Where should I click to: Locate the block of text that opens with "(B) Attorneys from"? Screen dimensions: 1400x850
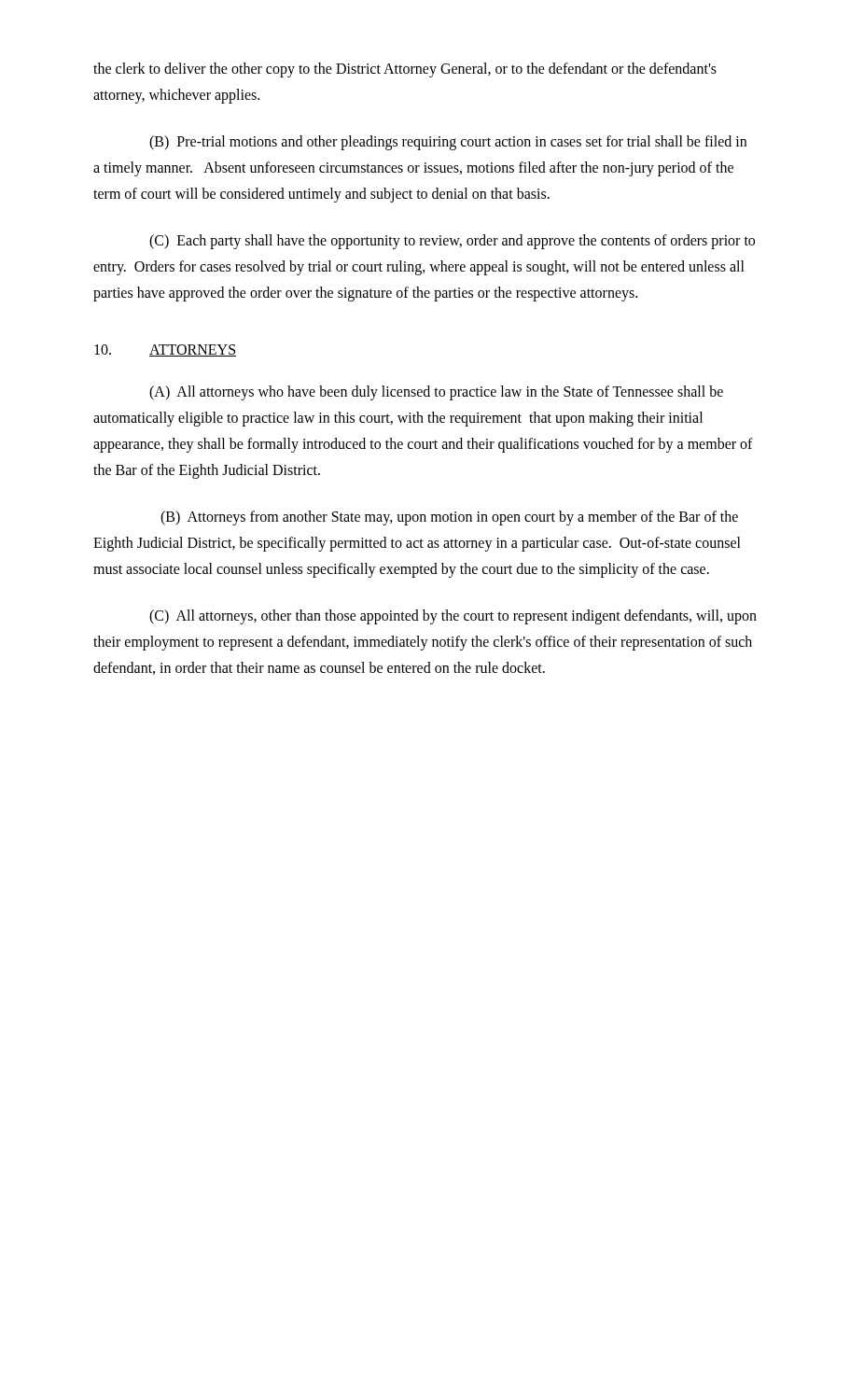(417, 543)
